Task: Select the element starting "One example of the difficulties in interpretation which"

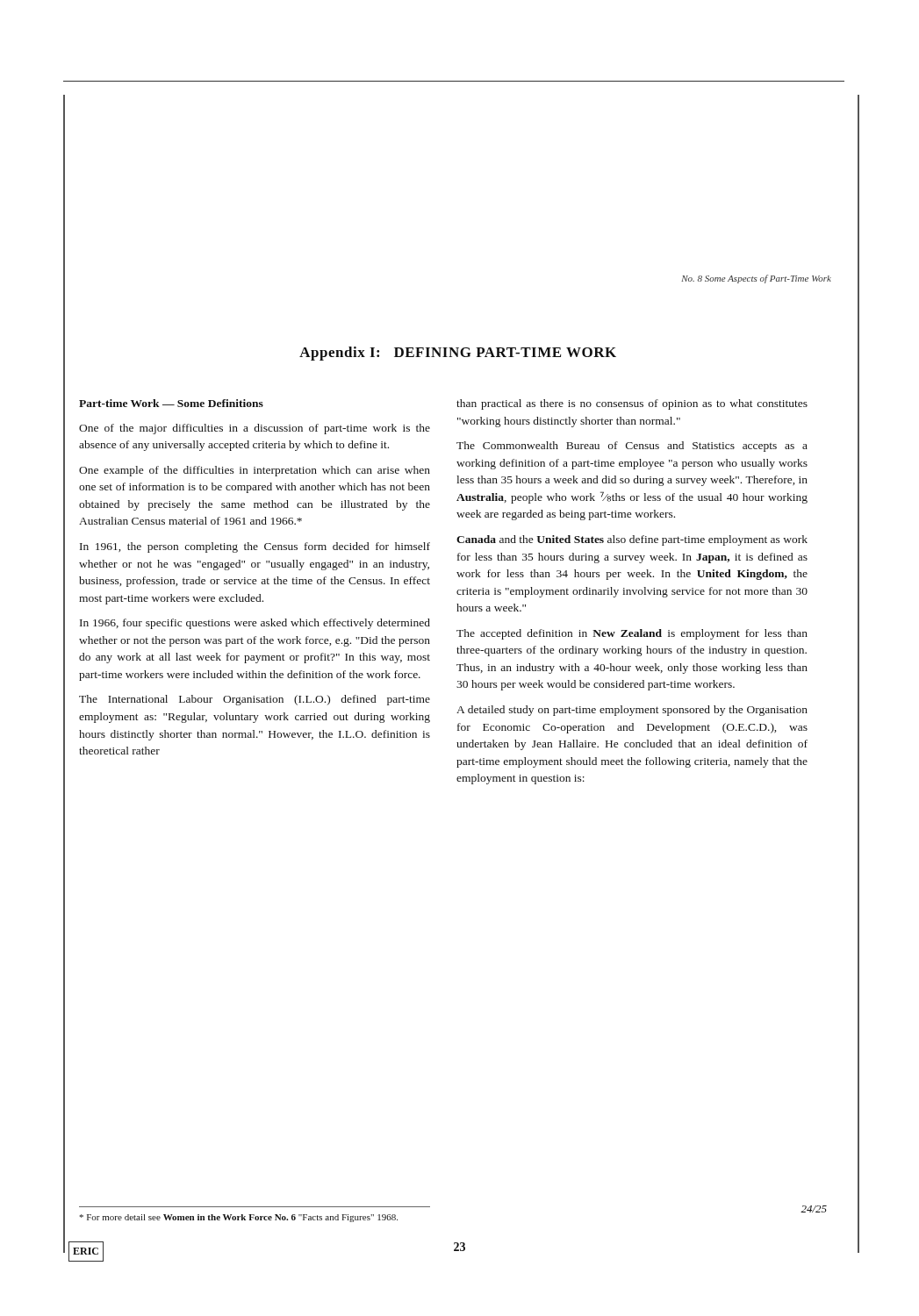Action: coord(255,495)
